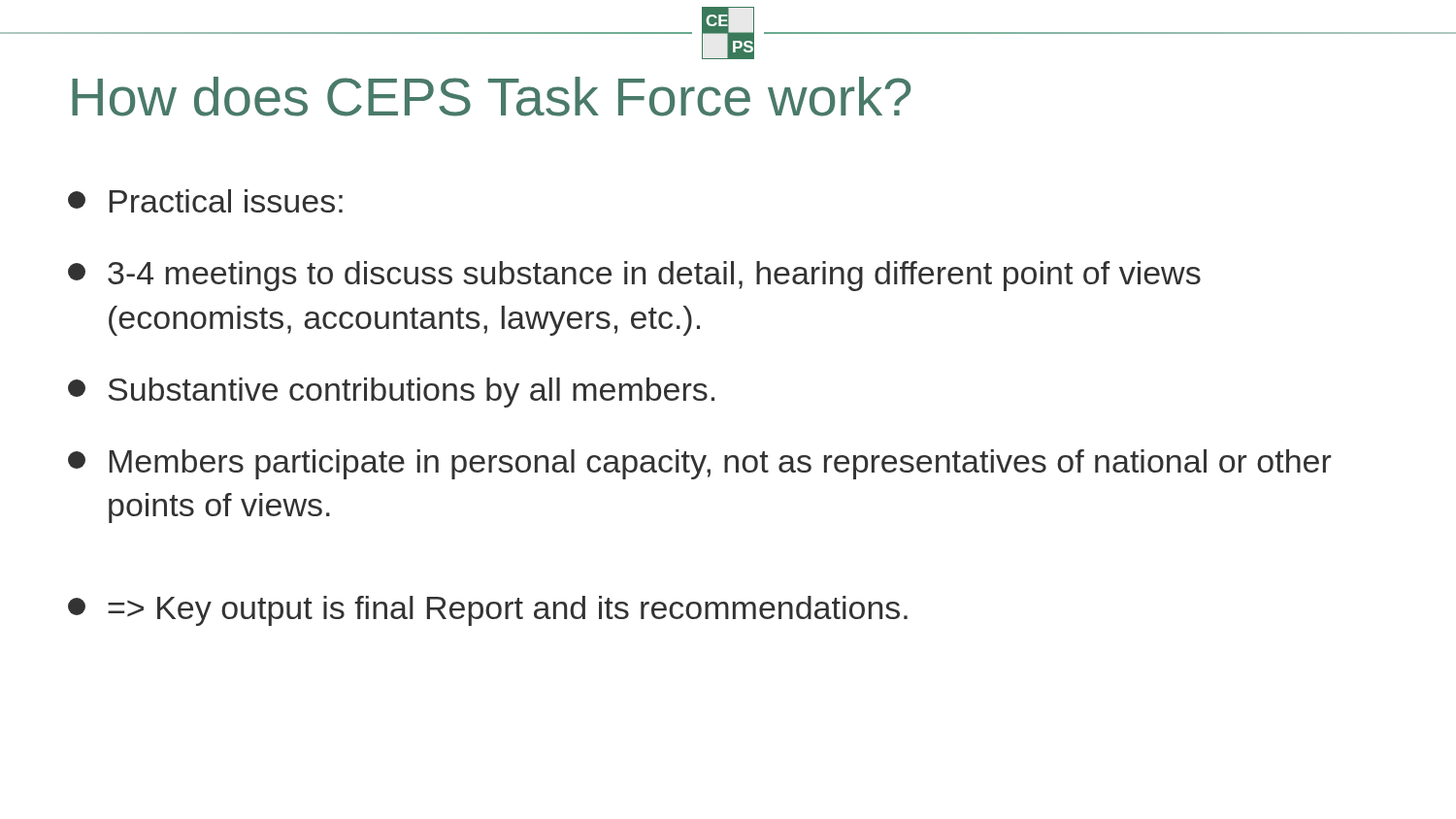Click on the list item containing "3-4 meetings to discuss"
Screen dimensions: 819x1456
pyautogui.click(x=728, y=296)
